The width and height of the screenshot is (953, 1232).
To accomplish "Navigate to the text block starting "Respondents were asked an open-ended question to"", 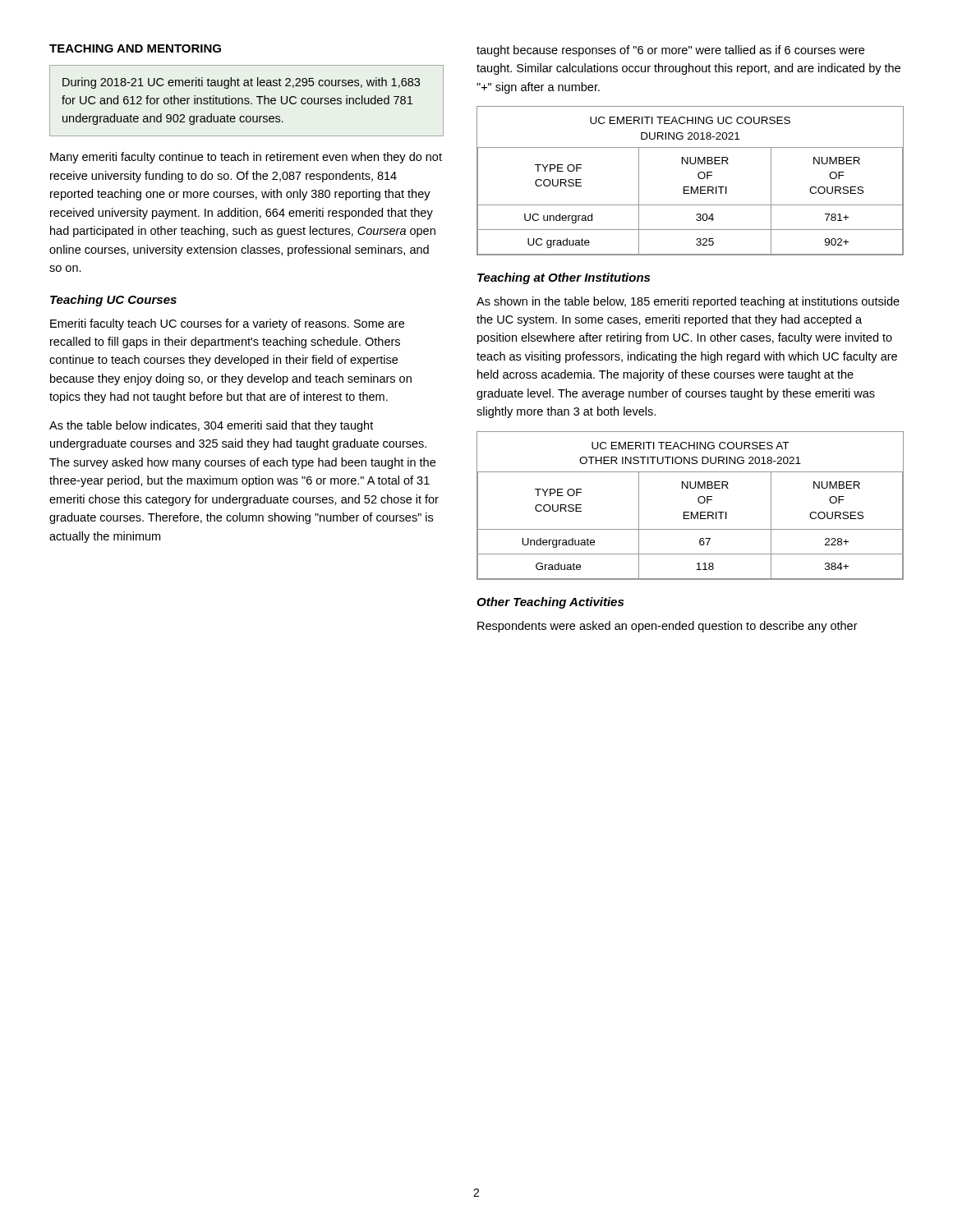I will pyautogui.click(x=667, y=626).
